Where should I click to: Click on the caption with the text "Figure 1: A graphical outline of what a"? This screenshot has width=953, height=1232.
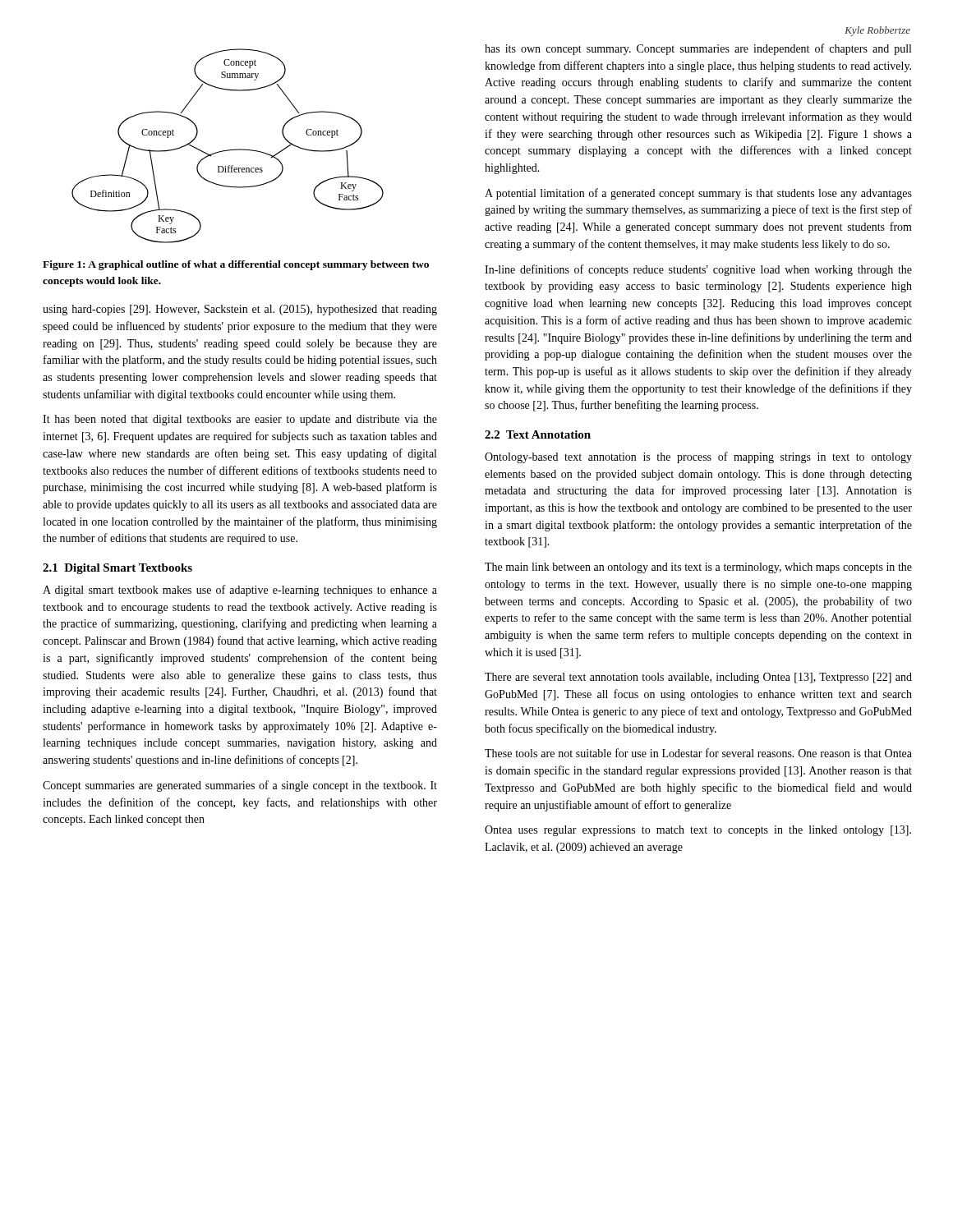click(x=236, y=272)
